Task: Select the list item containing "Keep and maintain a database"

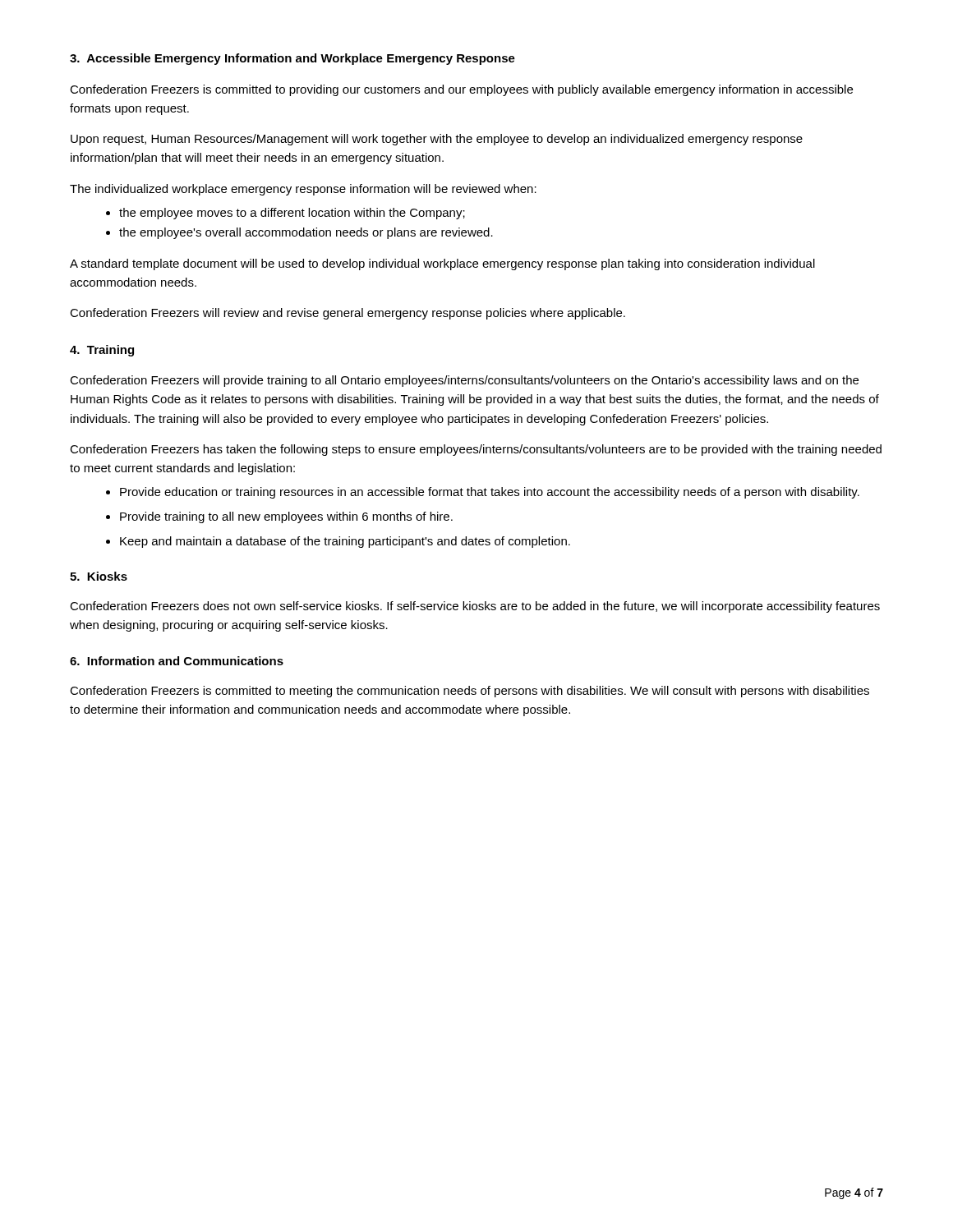Action: coord(345,541)
